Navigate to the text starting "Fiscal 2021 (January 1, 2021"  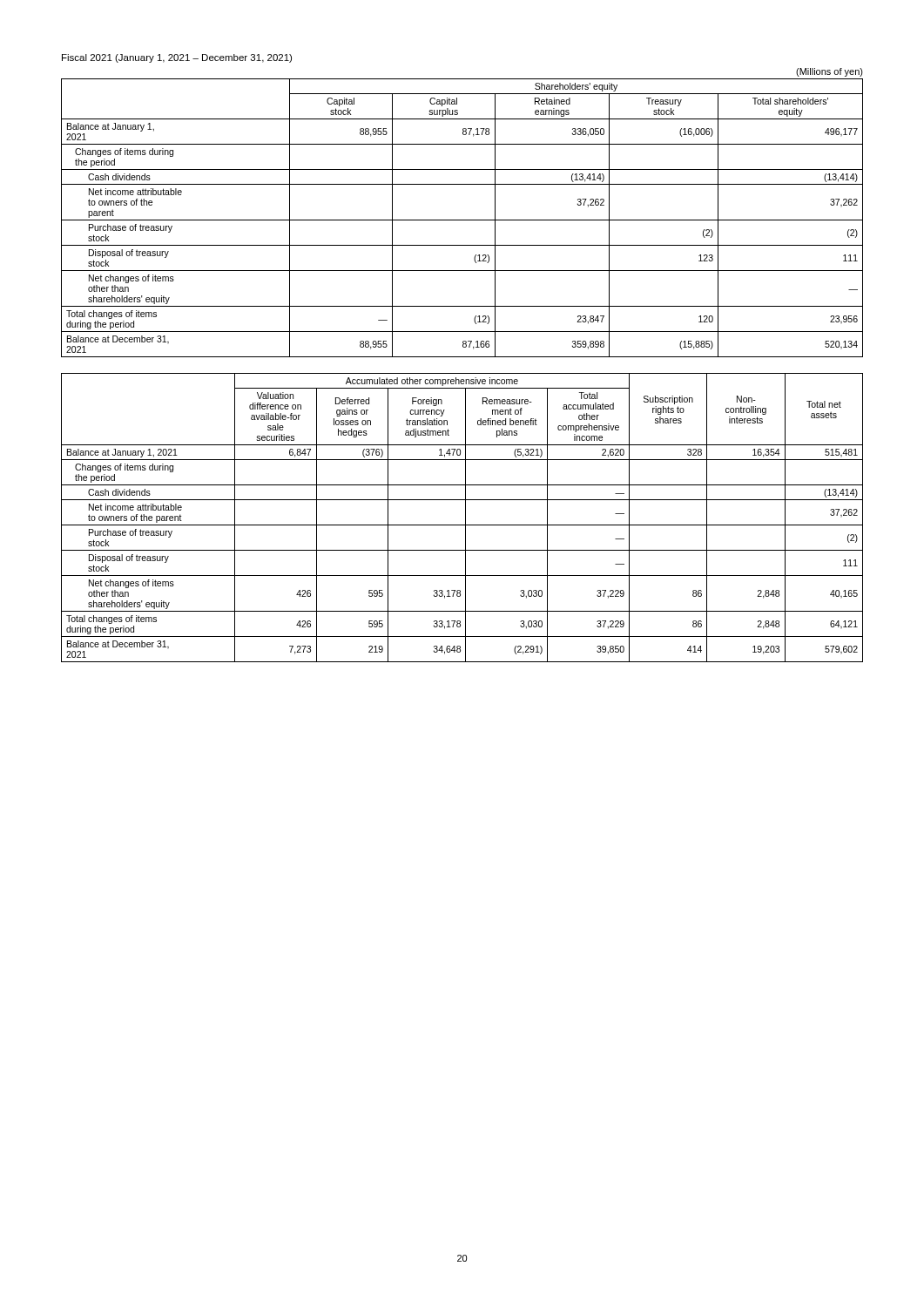[x=177, y=58]
